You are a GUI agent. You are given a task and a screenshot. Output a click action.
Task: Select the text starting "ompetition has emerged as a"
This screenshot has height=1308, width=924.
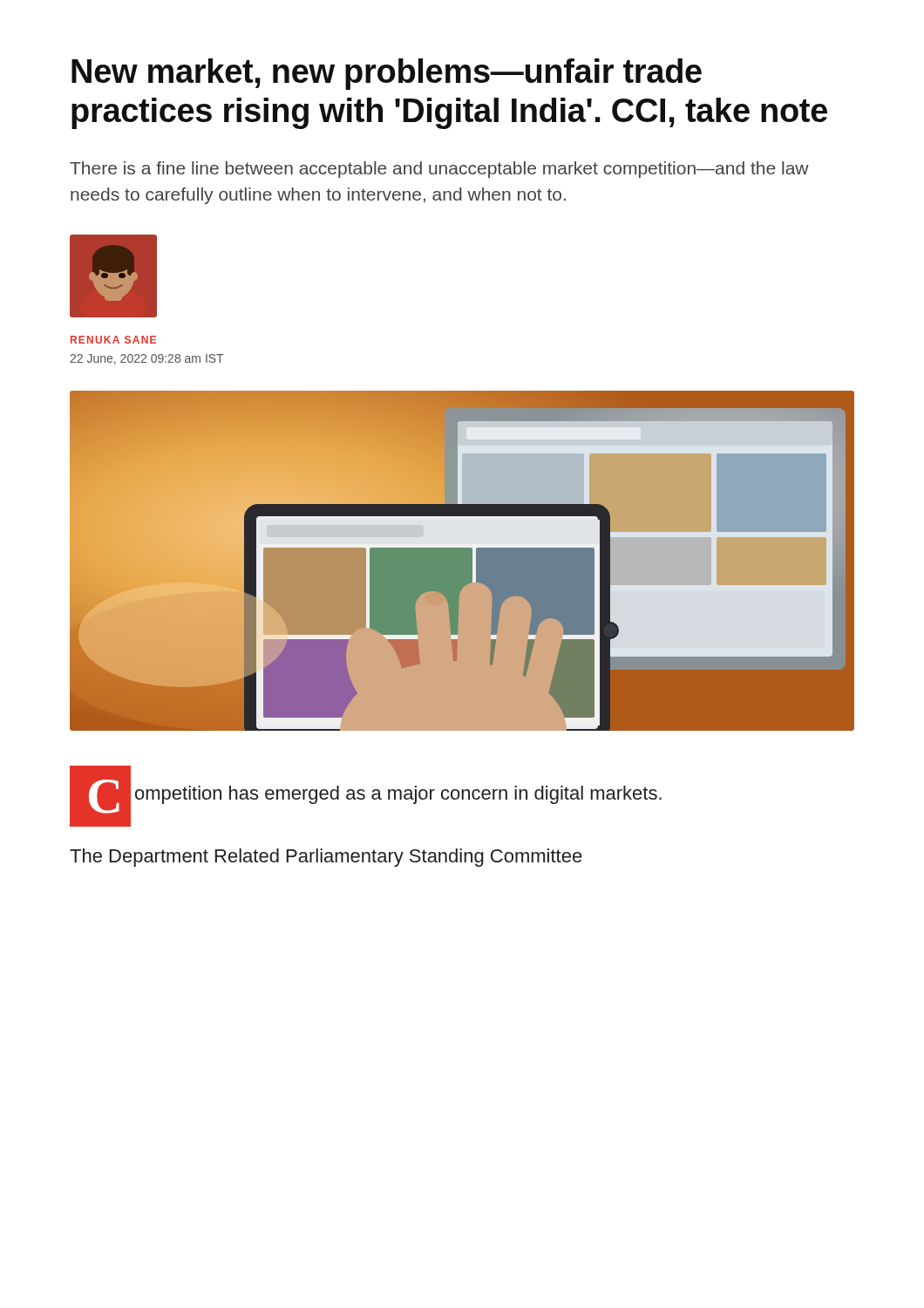tap(399, 793)
